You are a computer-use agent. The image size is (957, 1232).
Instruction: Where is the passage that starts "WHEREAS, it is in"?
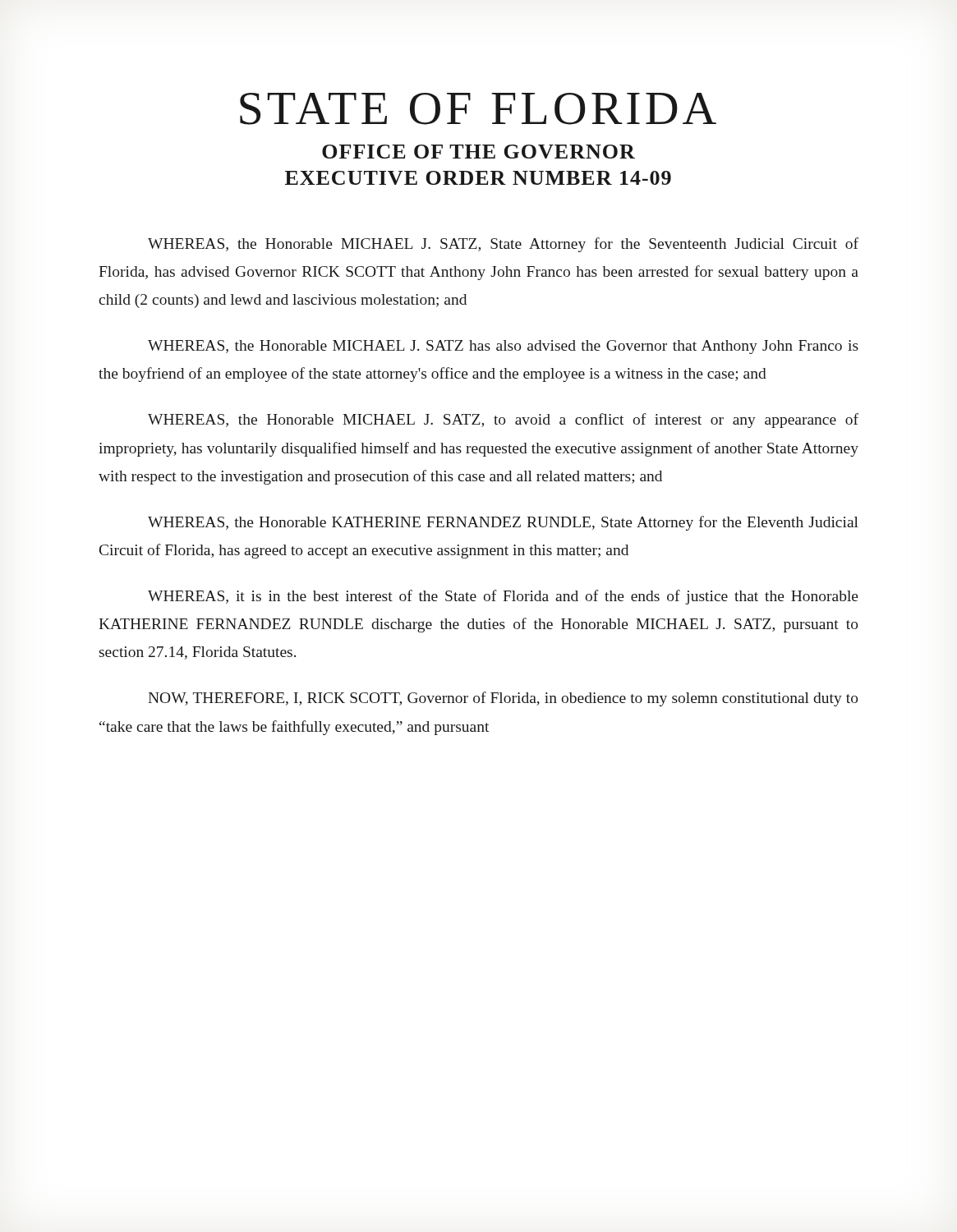tap(478, 624)
